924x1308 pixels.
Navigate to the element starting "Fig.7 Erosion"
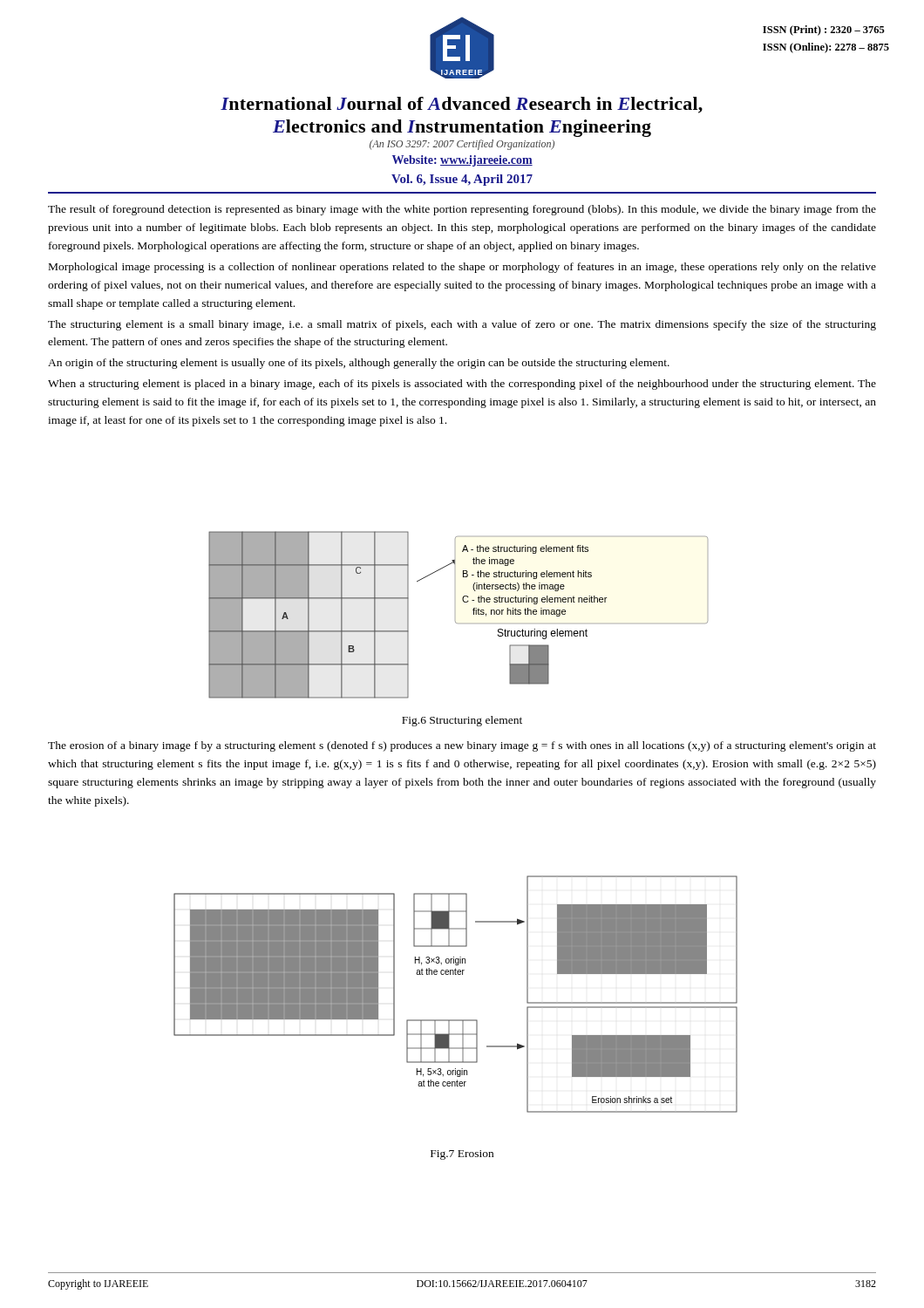pyautogui.click(x=462, y=1153)
